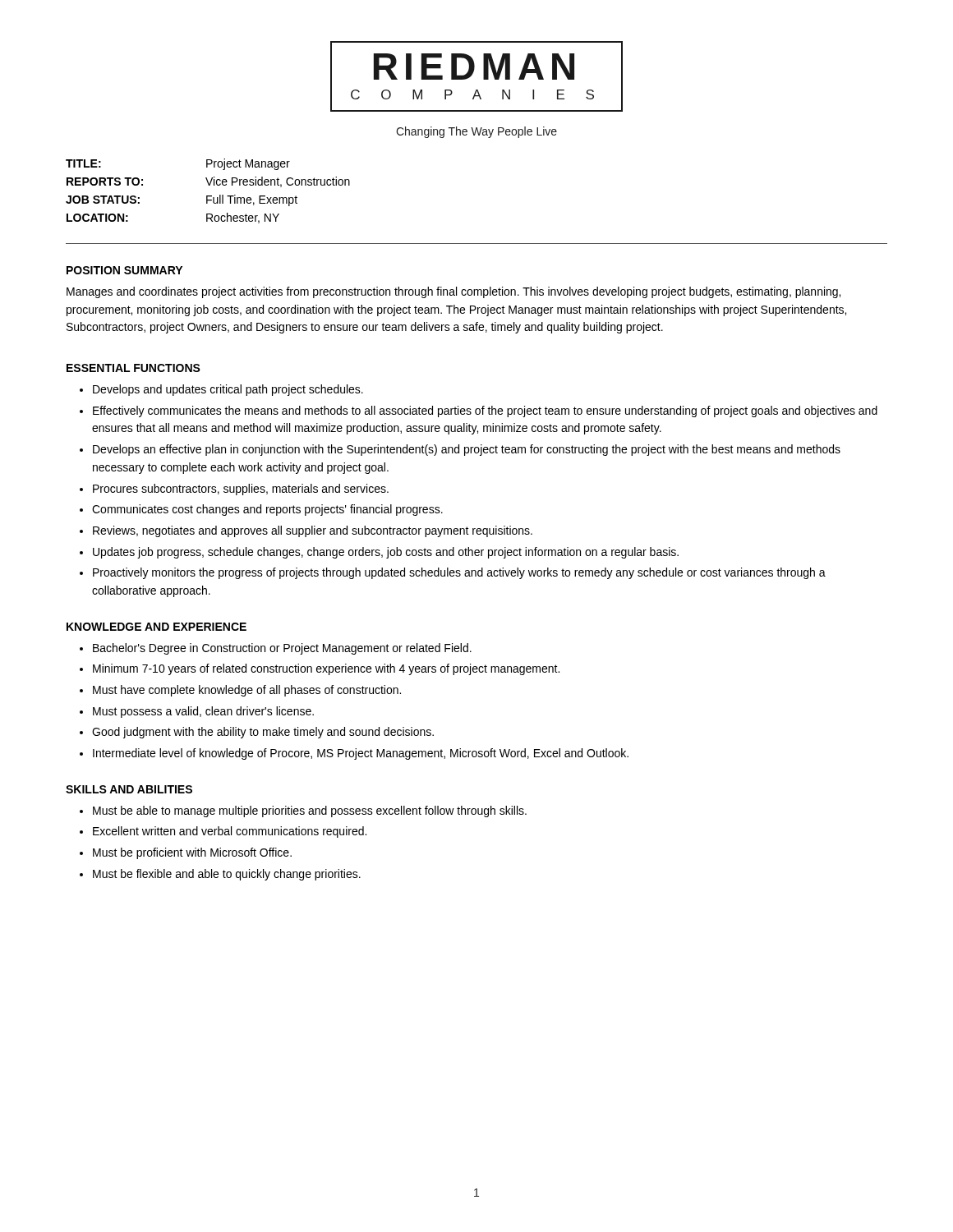
Task: Select the passage starting "Must be able to"
Action: point(310,810)
